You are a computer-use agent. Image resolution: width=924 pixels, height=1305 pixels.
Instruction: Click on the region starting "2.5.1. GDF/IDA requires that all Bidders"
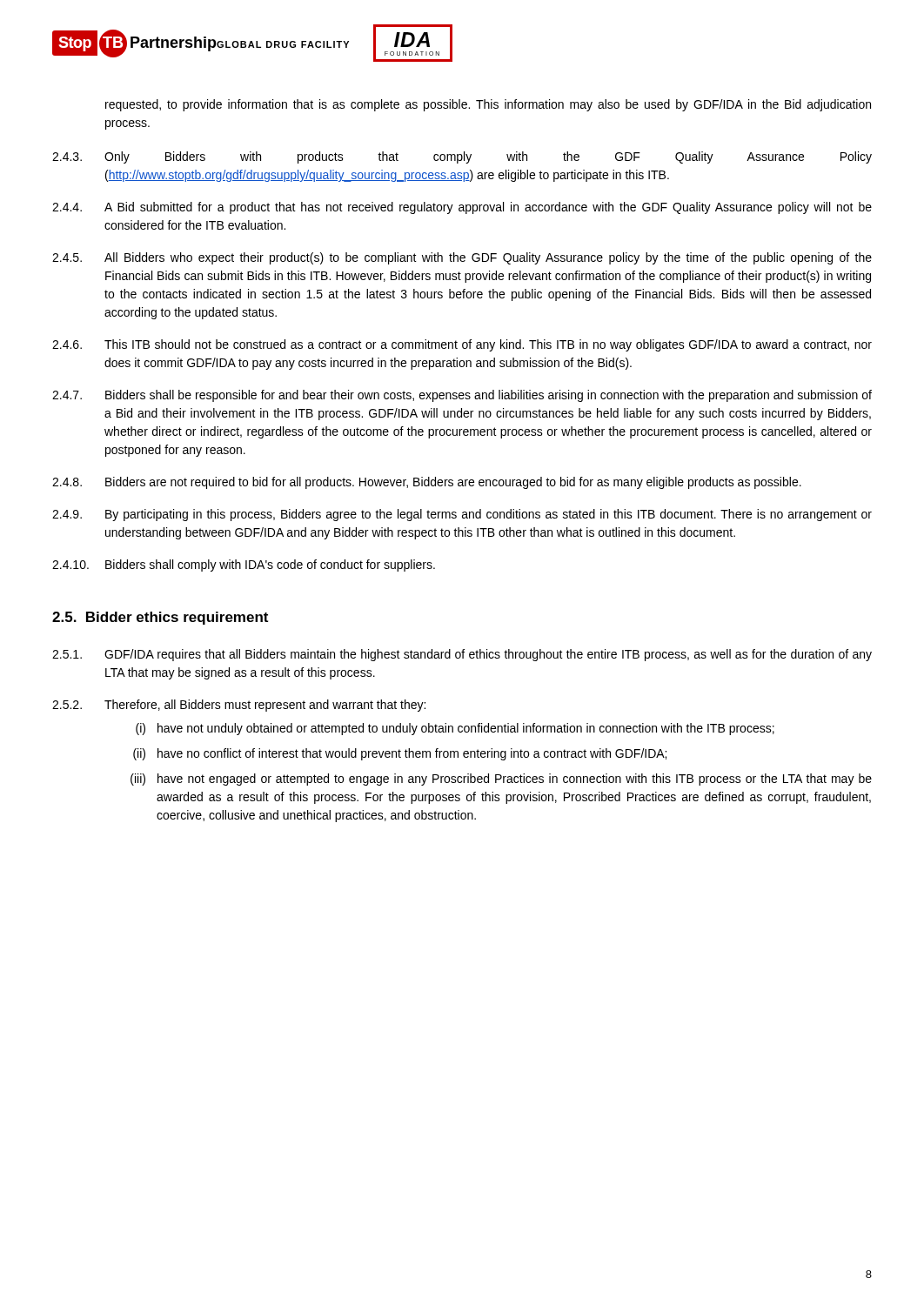462,664
